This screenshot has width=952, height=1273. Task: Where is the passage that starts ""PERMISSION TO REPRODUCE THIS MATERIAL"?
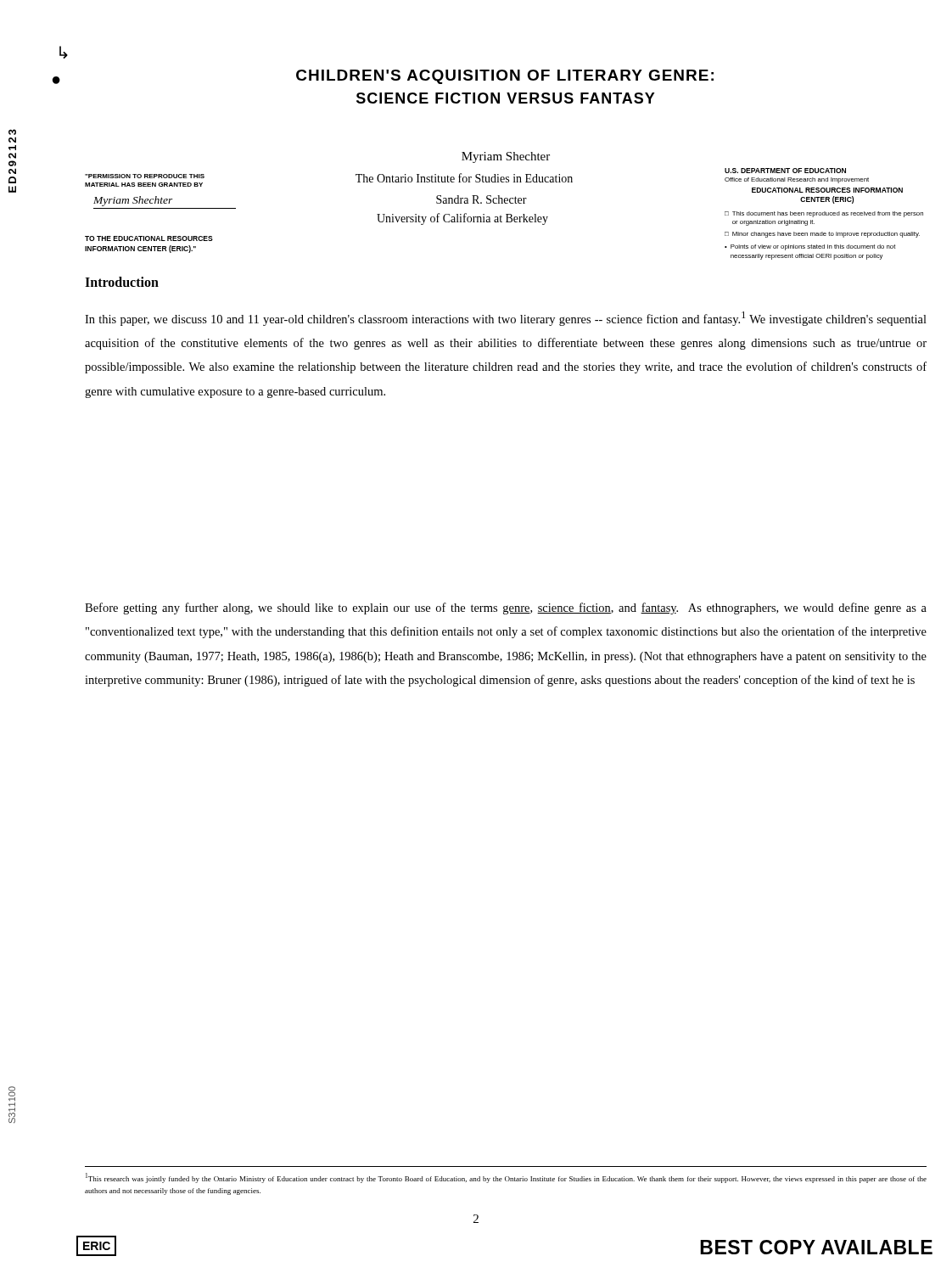[400, 180]
